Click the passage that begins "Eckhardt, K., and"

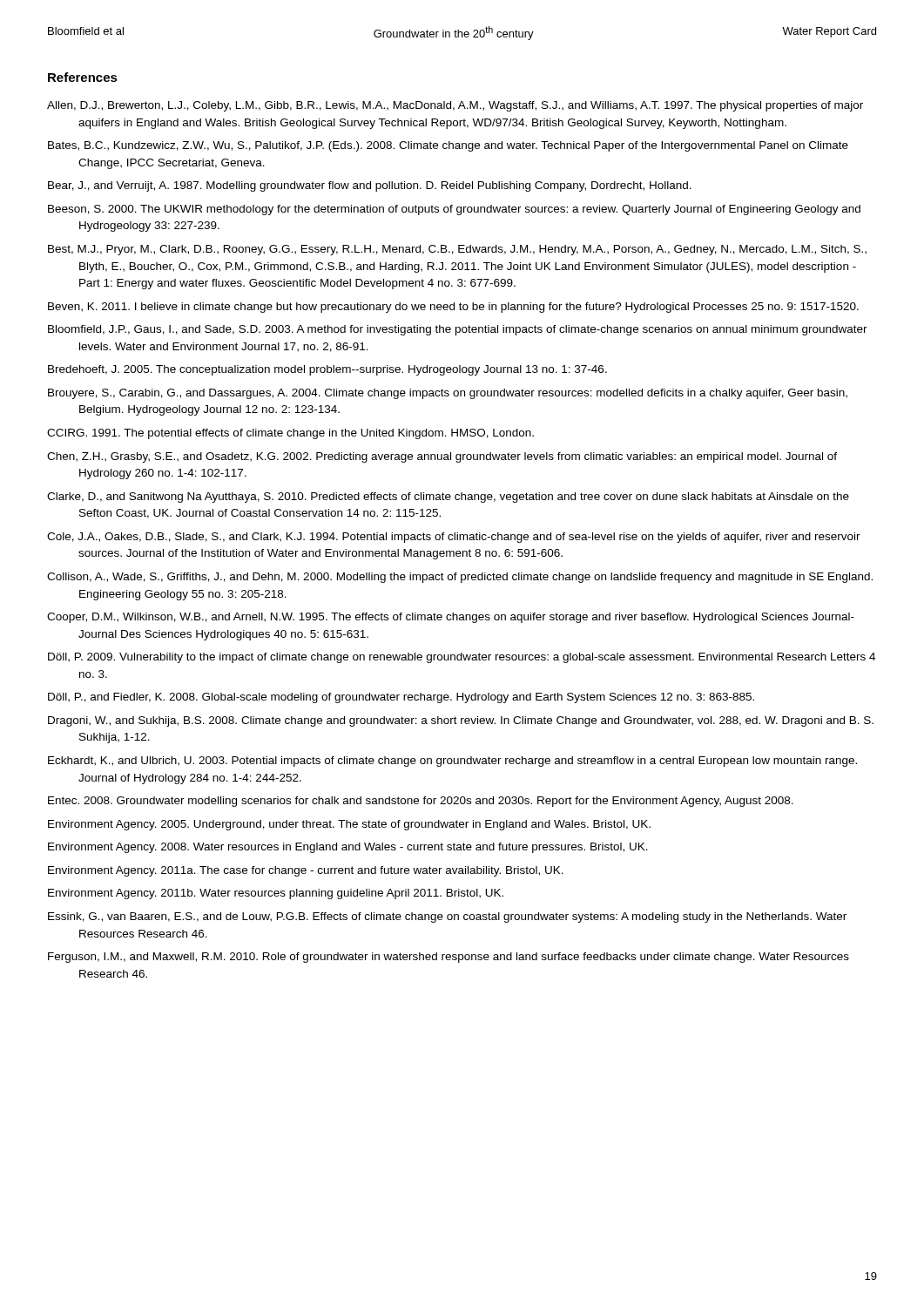pyautogui.click(x=453, y=769)
